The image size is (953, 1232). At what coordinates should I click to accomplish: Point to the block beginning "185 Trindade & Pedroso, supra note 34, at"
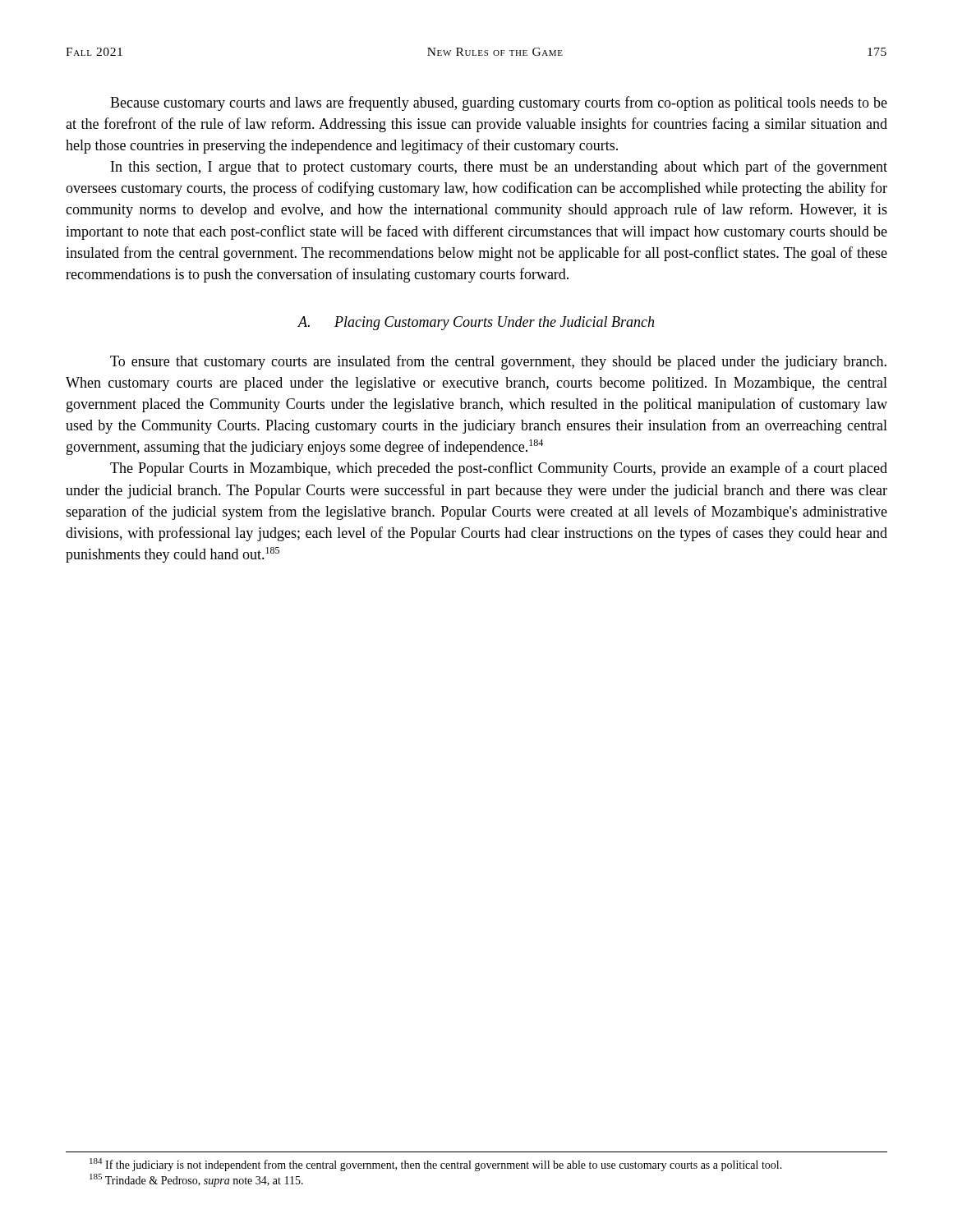pos(476,1181)
